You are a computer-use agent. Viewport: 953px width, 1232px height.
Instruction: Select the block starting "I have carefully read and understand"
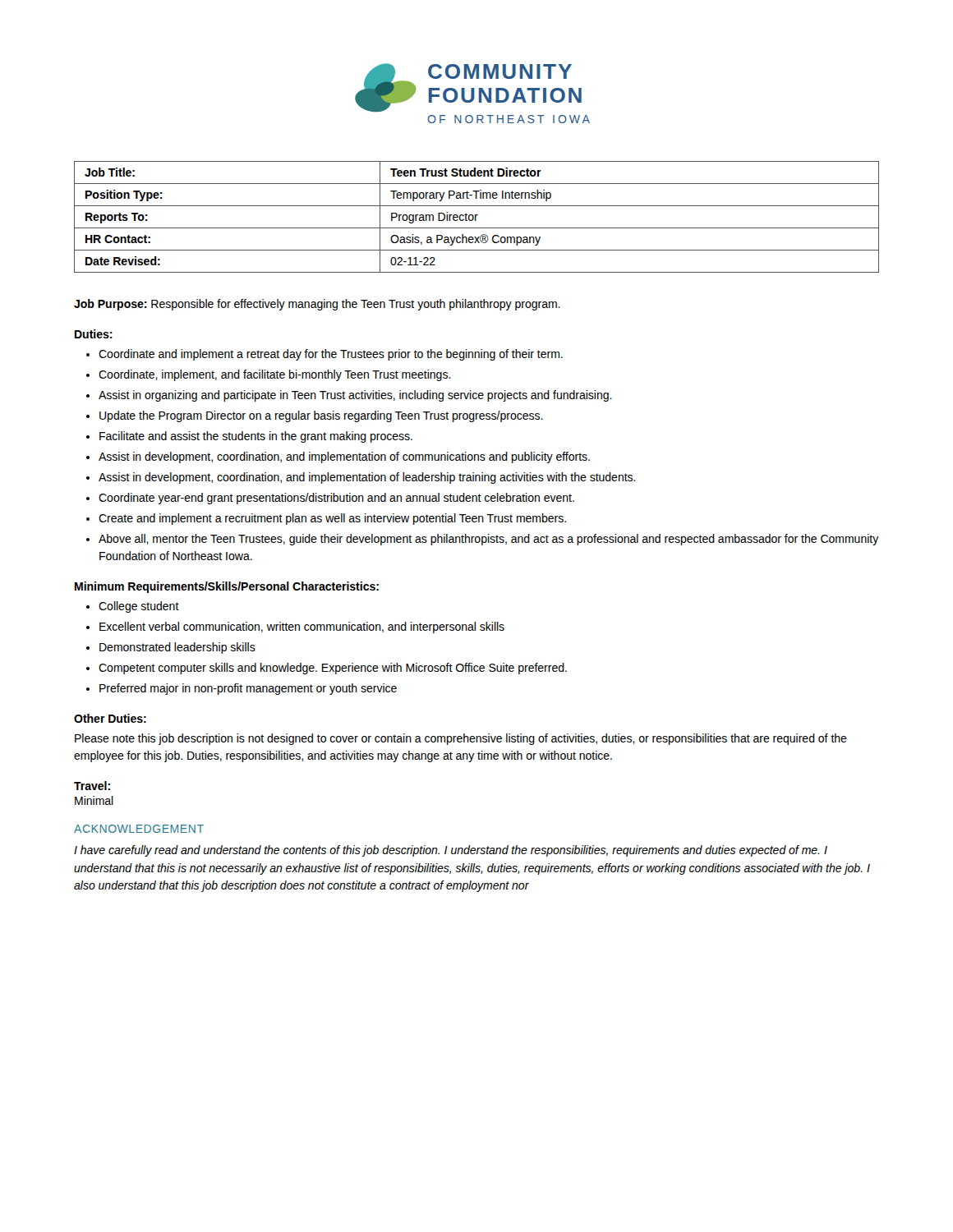click(472, 868)
